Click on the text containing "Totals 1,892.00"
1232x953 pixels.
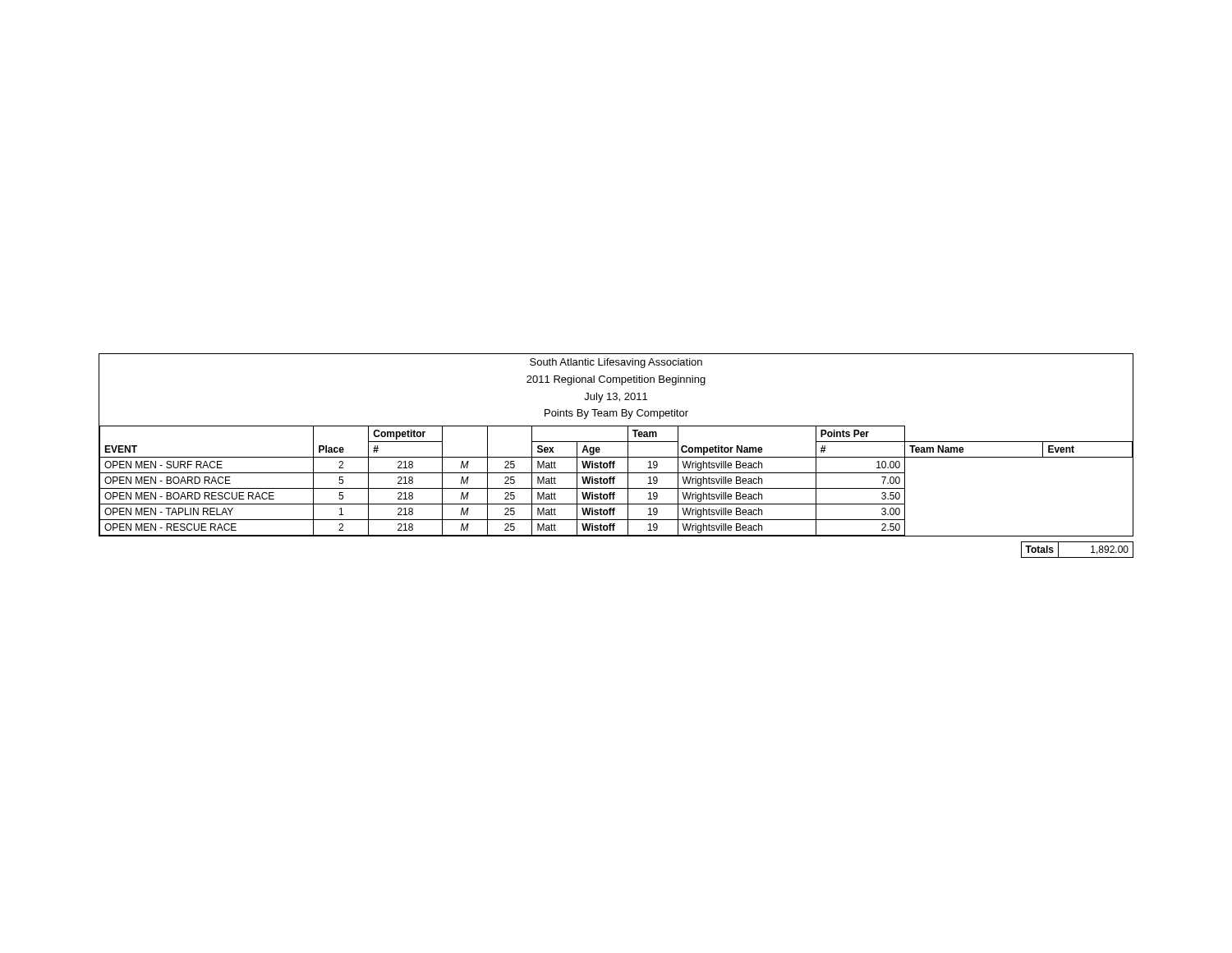point(1077,550)
